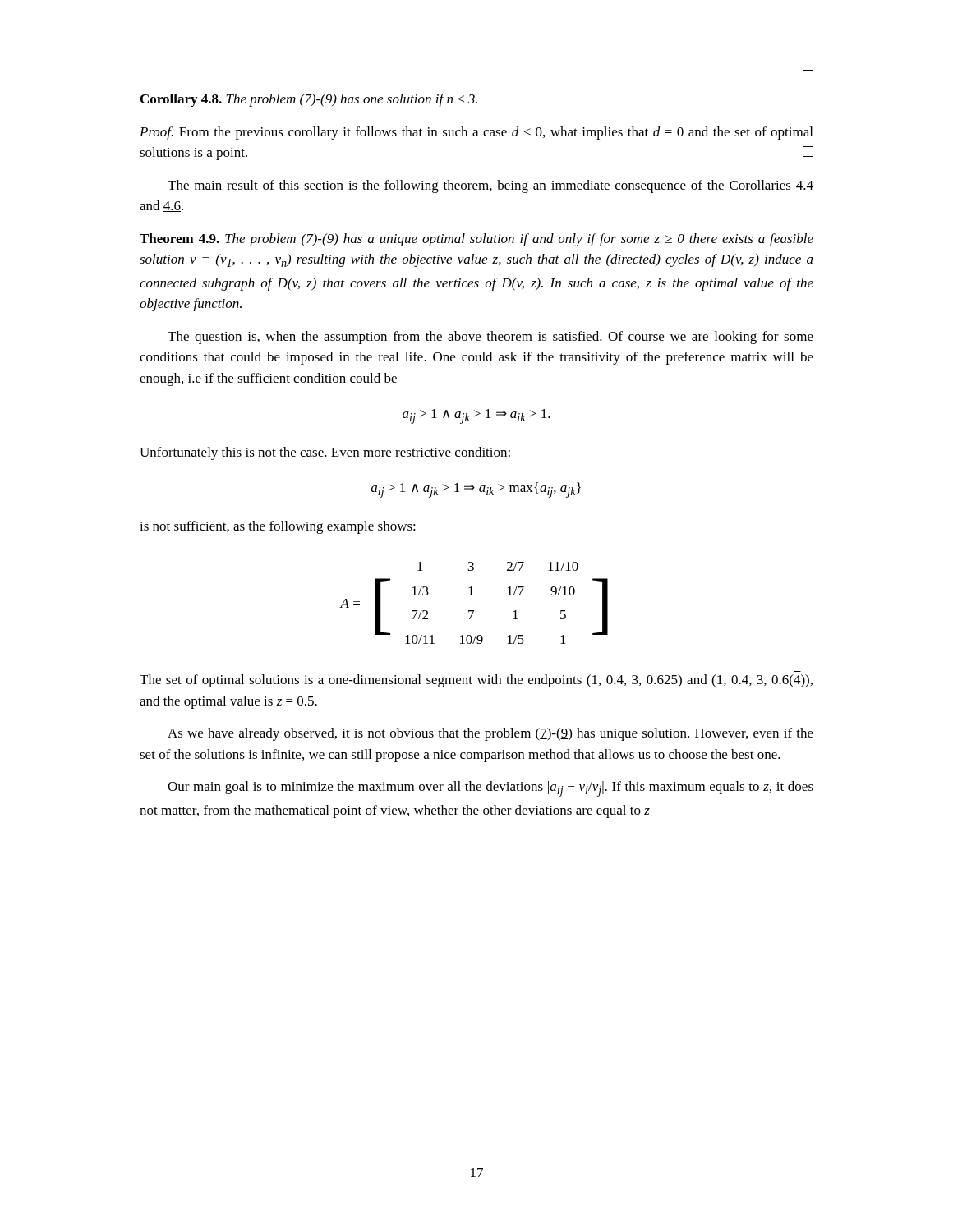Locate the section header containing "Corollary 4.8. The problem (7)-(9) has one solution"
The height and width of the screenshot is (1232, 953).
tap(476, 99)
